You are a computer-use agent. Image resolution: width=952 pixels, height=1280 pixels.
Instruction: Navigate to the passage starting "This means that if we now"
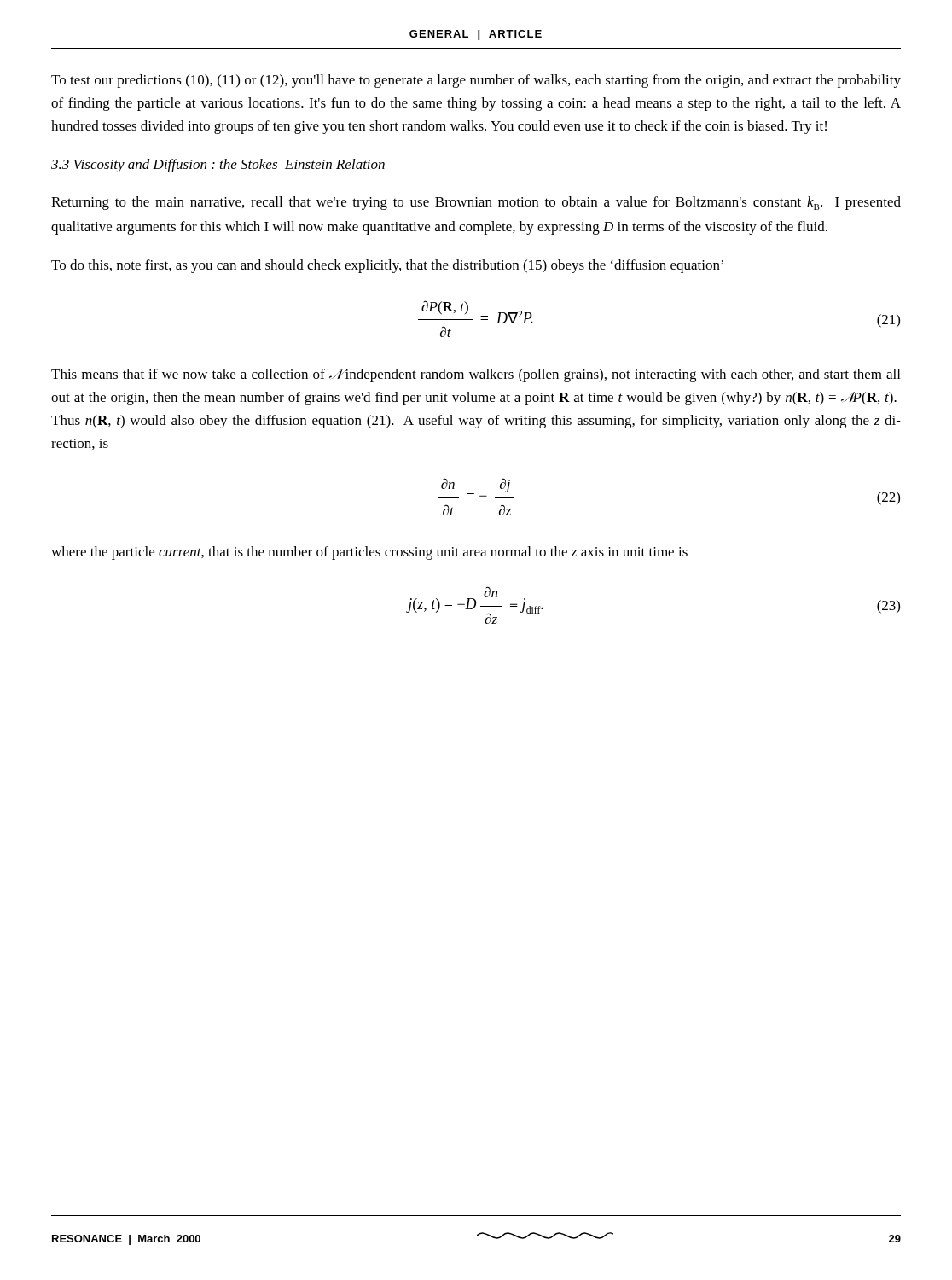(x=476, y=409)
